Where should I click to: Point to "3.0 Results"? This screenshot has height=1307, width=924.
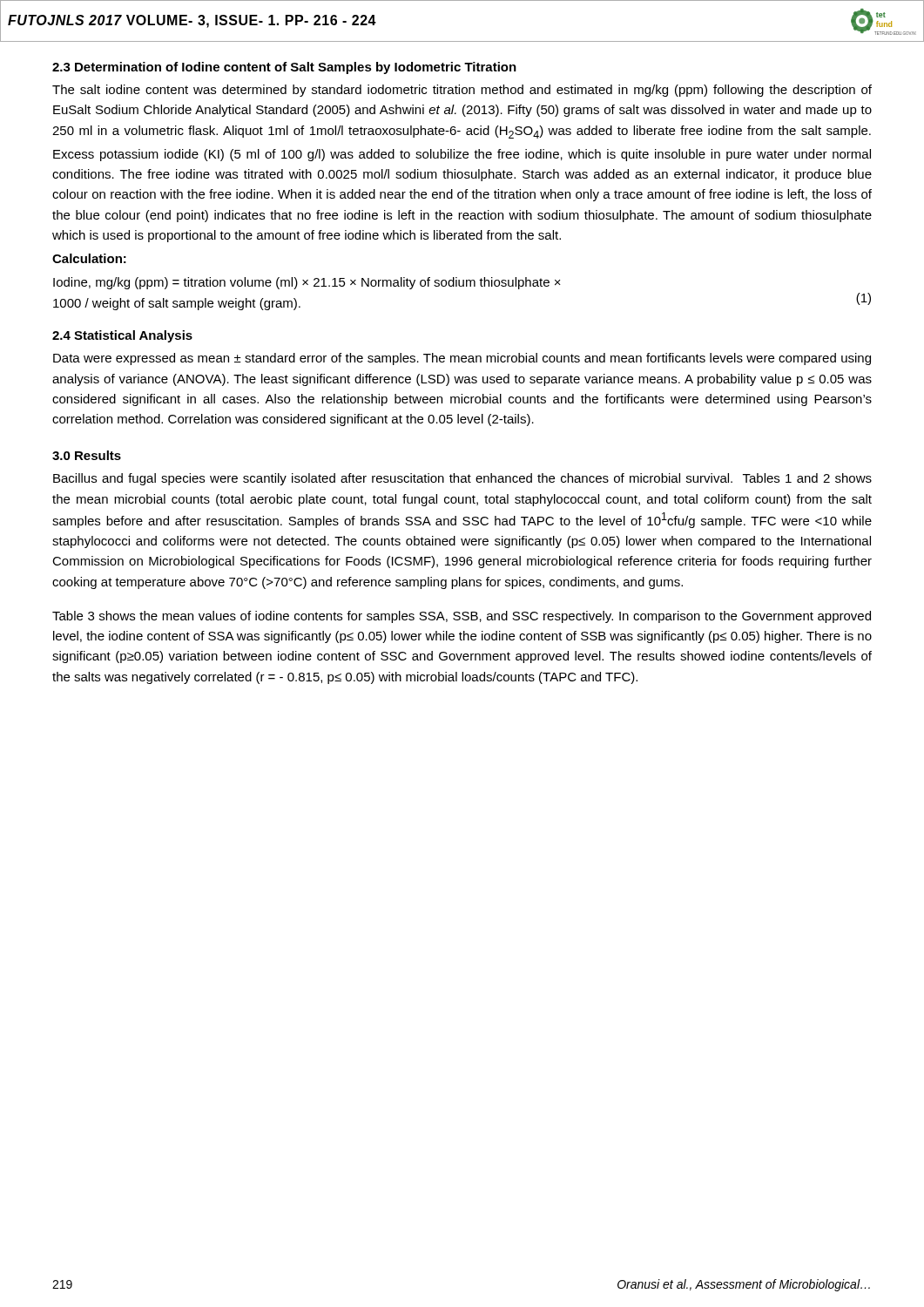(x=87, y=456)
